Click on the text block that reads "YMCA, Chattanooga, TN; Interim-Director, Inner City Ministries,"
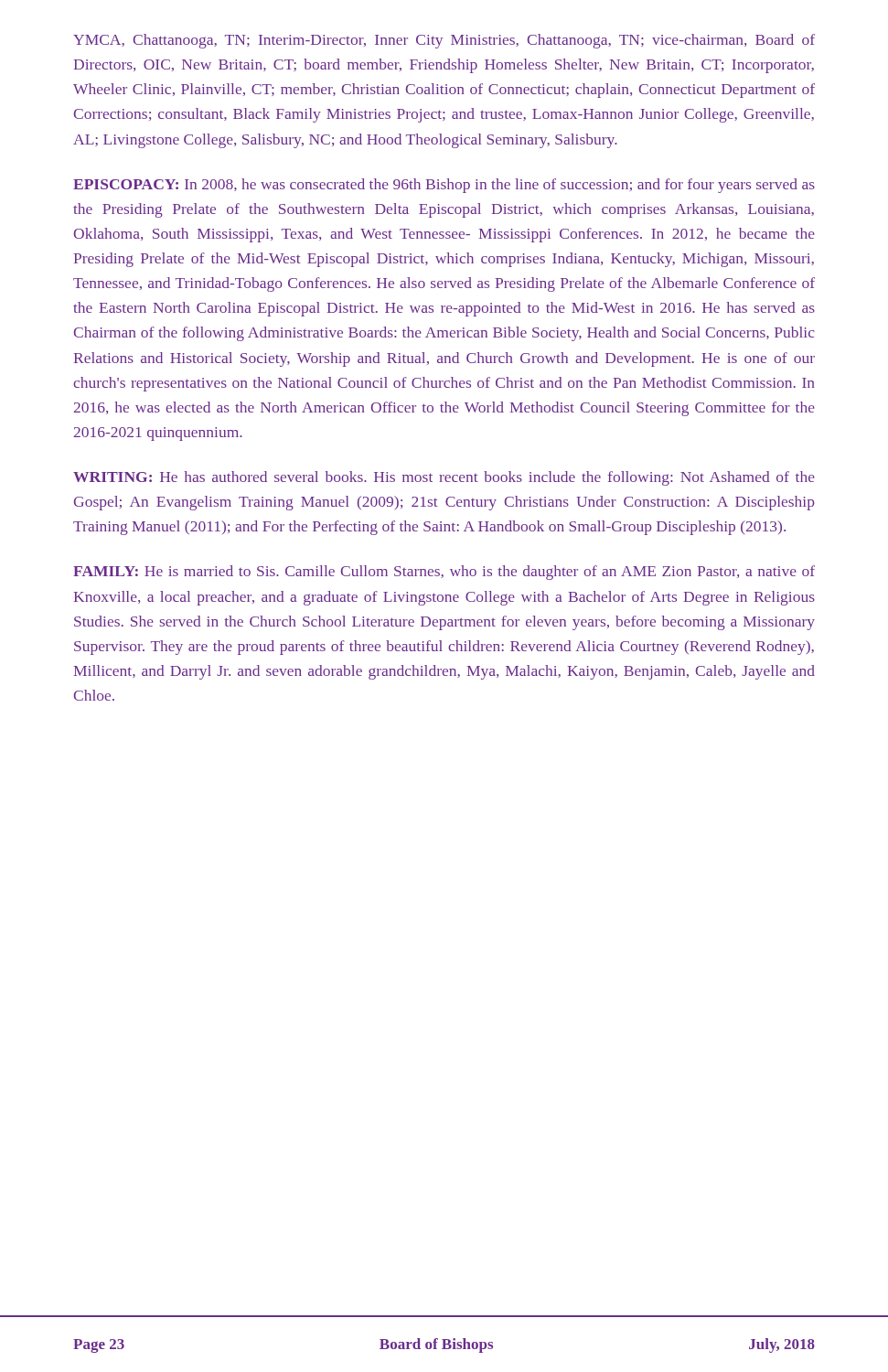888x1372 pixels. point(444,89)
